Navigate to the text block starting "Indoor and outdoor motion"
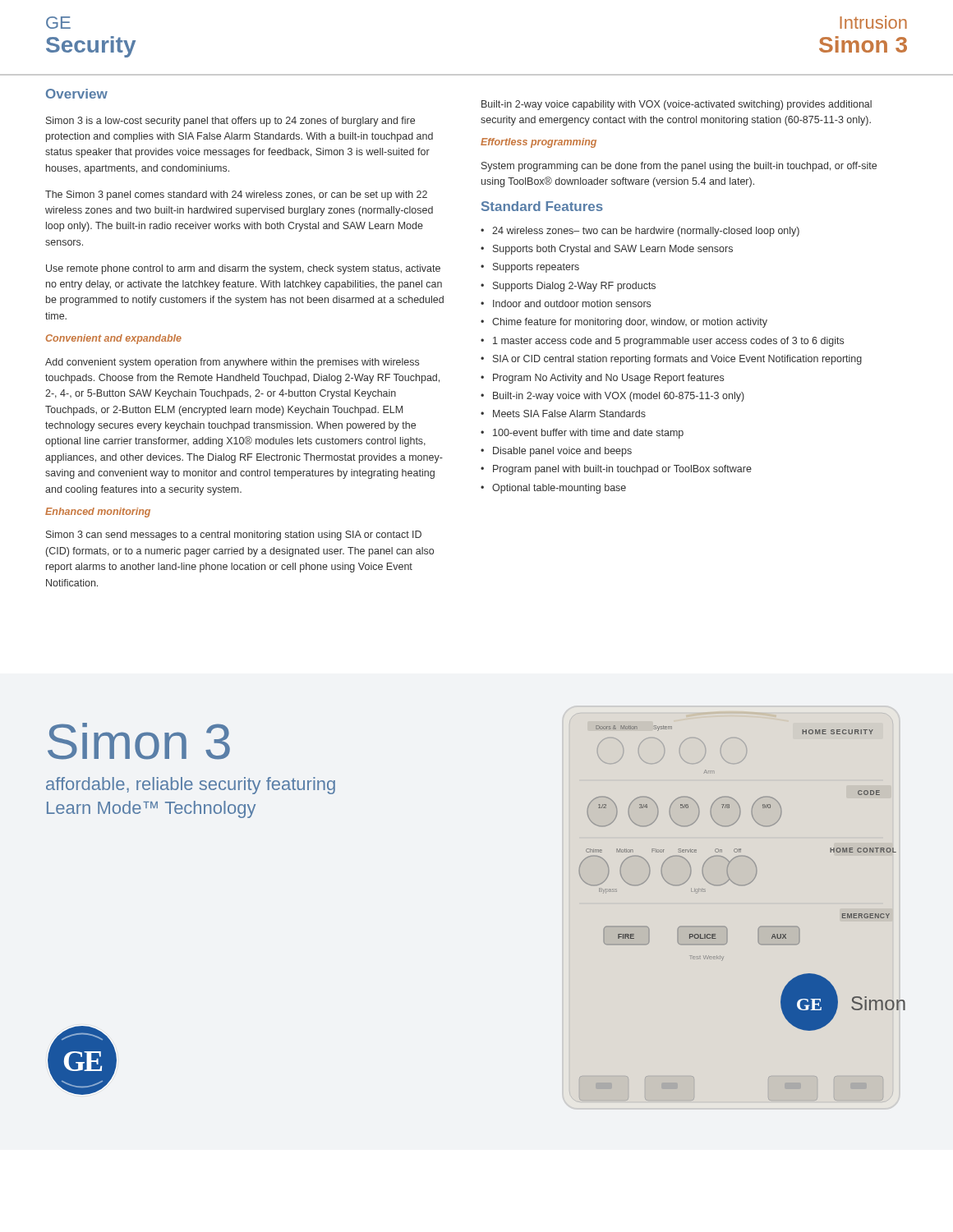The image size is (953, 1232). [x=566, y=303]
